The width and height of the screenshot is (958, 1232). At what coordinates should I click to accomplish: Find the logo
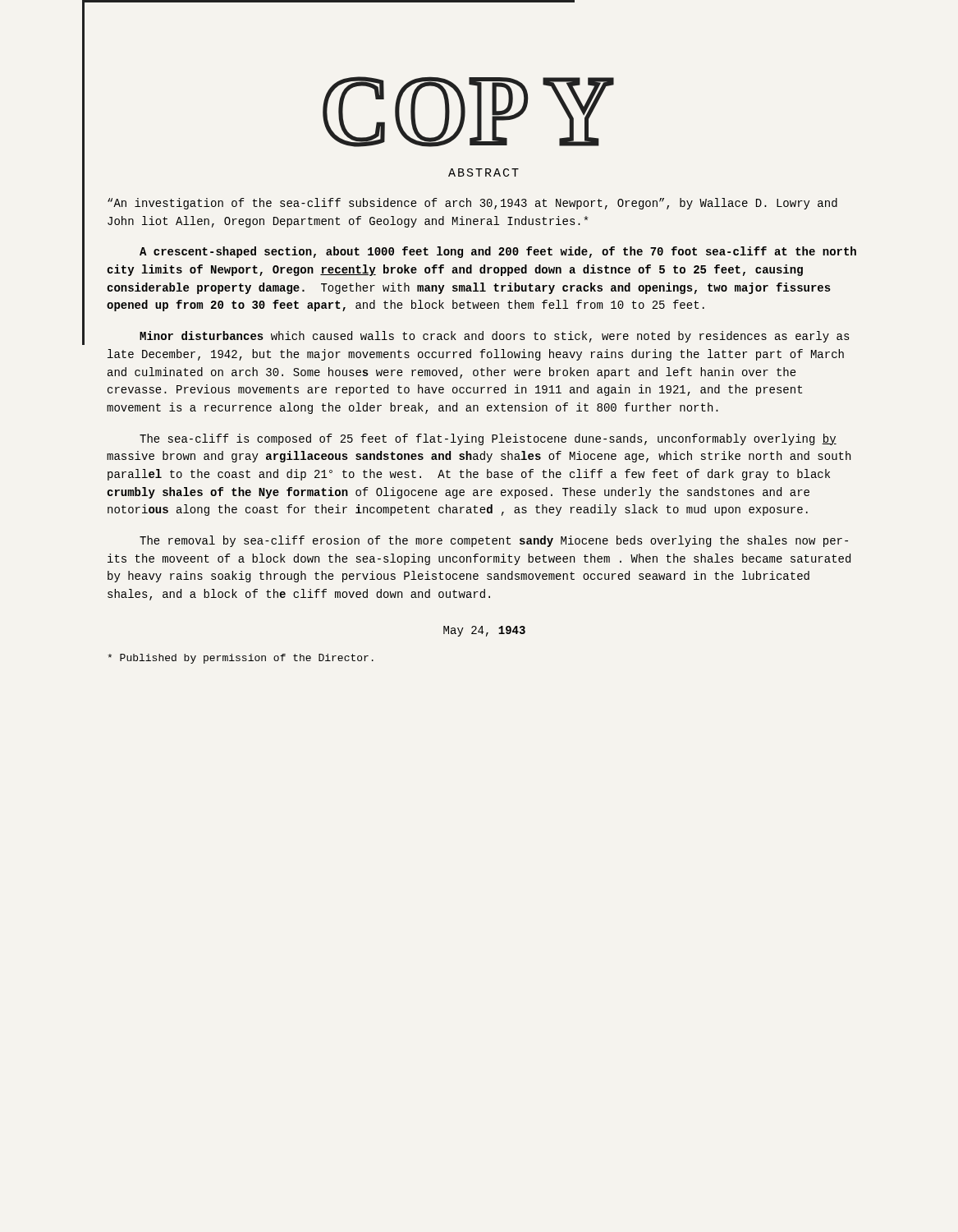484,105
